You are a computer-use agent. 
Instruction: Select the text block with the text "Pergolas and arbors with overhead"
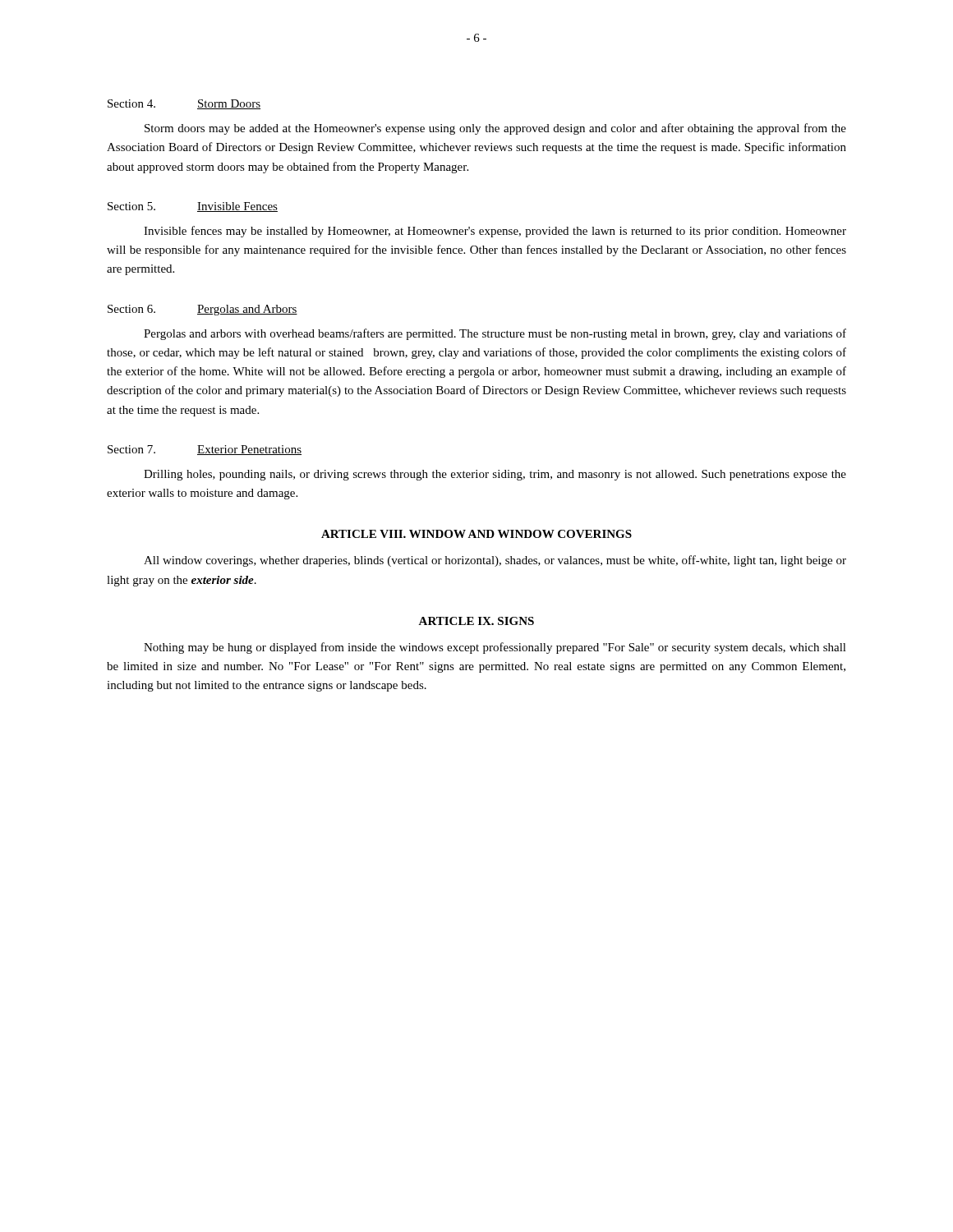coord(476,371)
